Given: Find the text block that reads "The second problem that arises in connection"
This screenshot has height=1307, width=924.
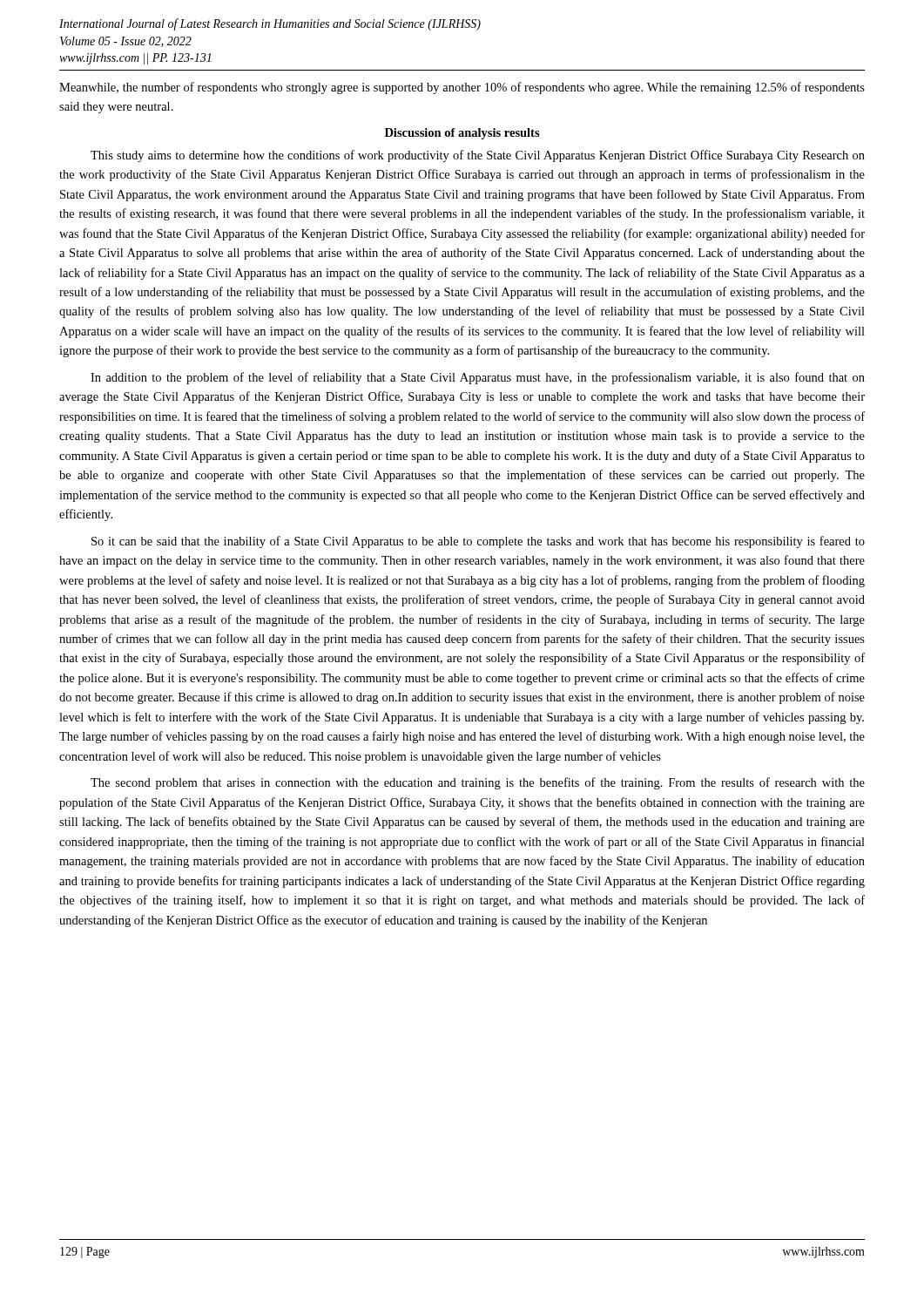Looking at the screenshot, I should pos(462,851).
